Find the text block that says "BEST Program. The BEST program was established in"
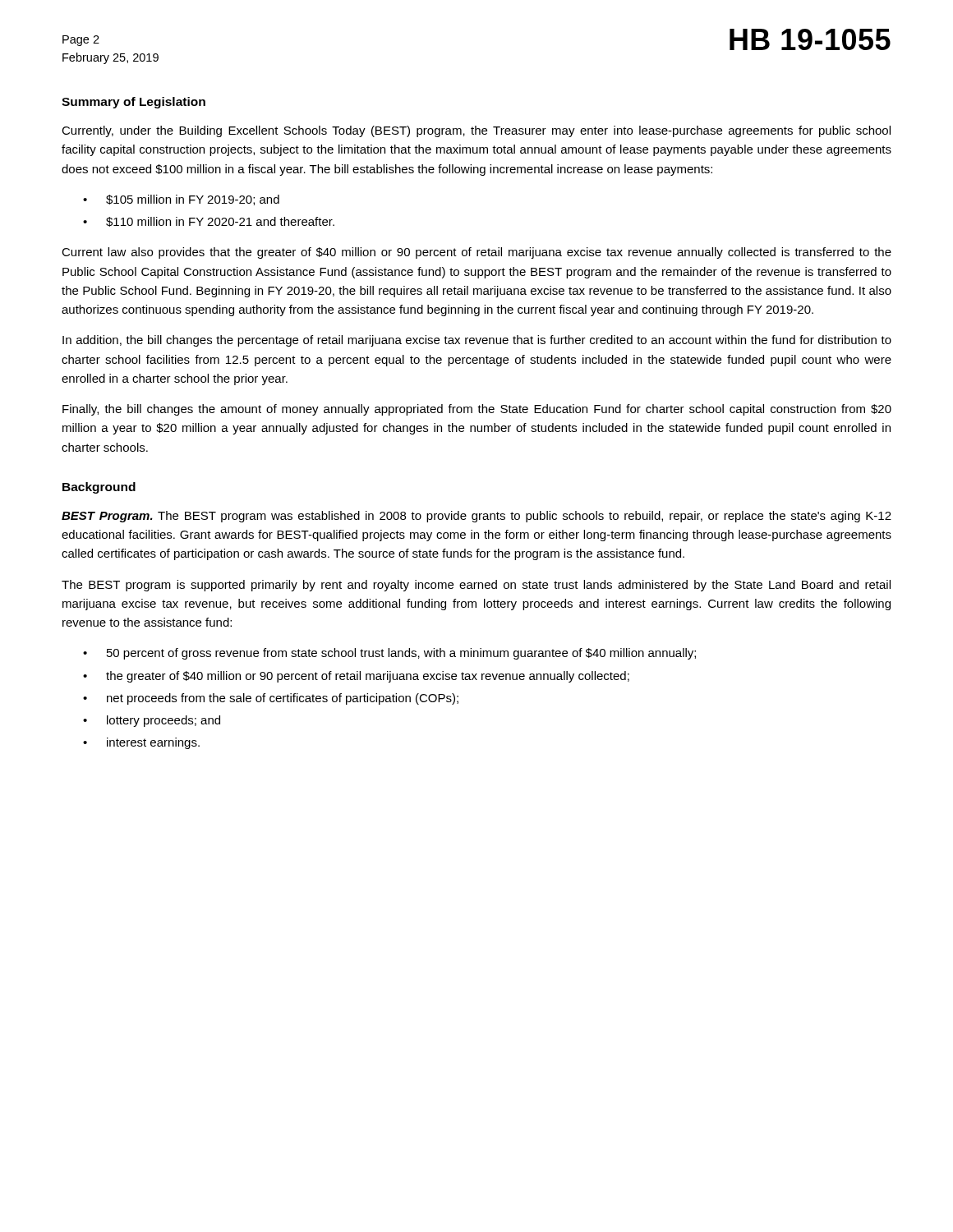 [x=476, y=534]
